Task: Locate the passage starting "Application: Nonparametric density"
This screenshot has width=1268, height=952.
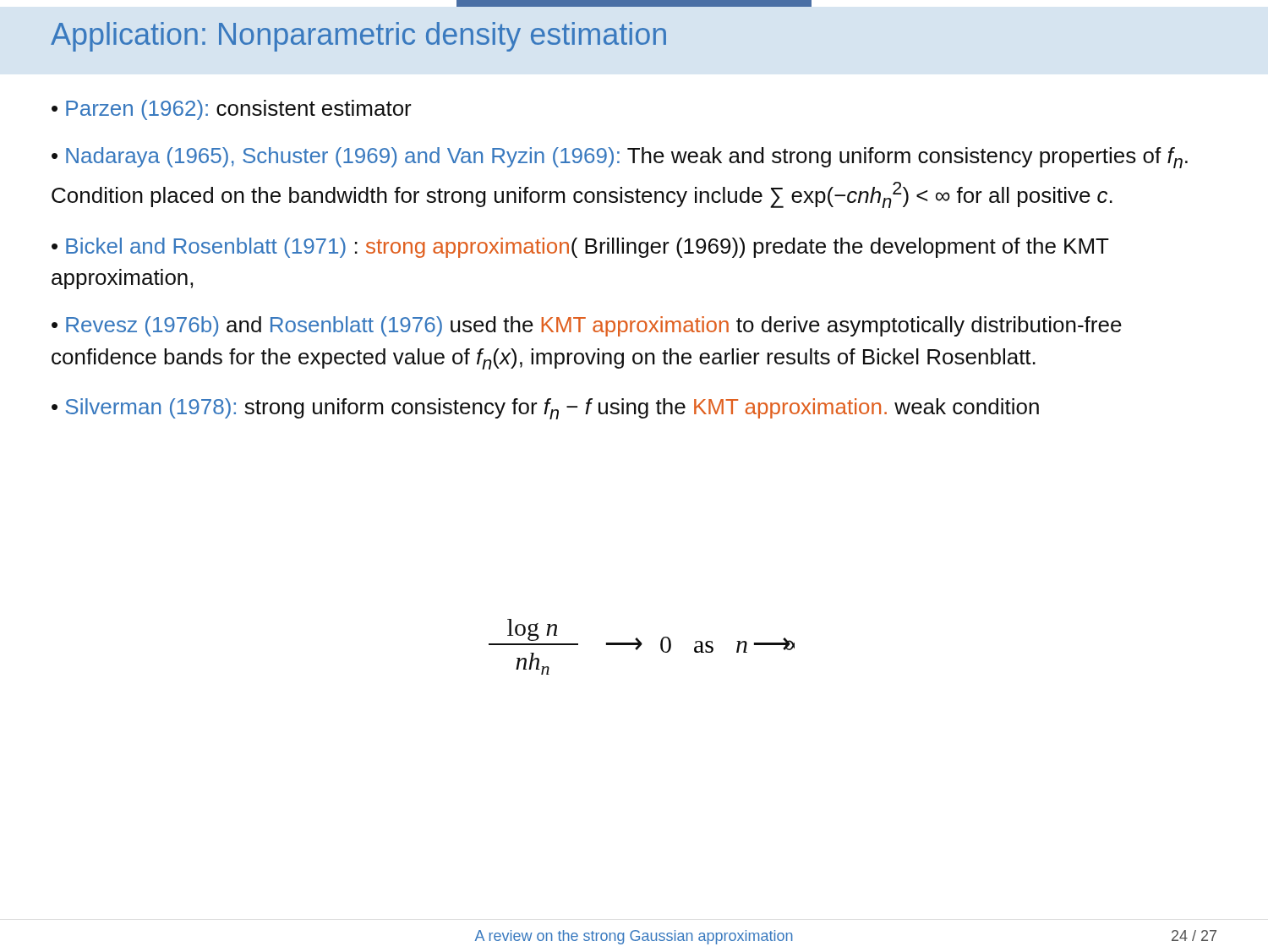Action: (359, 34)
